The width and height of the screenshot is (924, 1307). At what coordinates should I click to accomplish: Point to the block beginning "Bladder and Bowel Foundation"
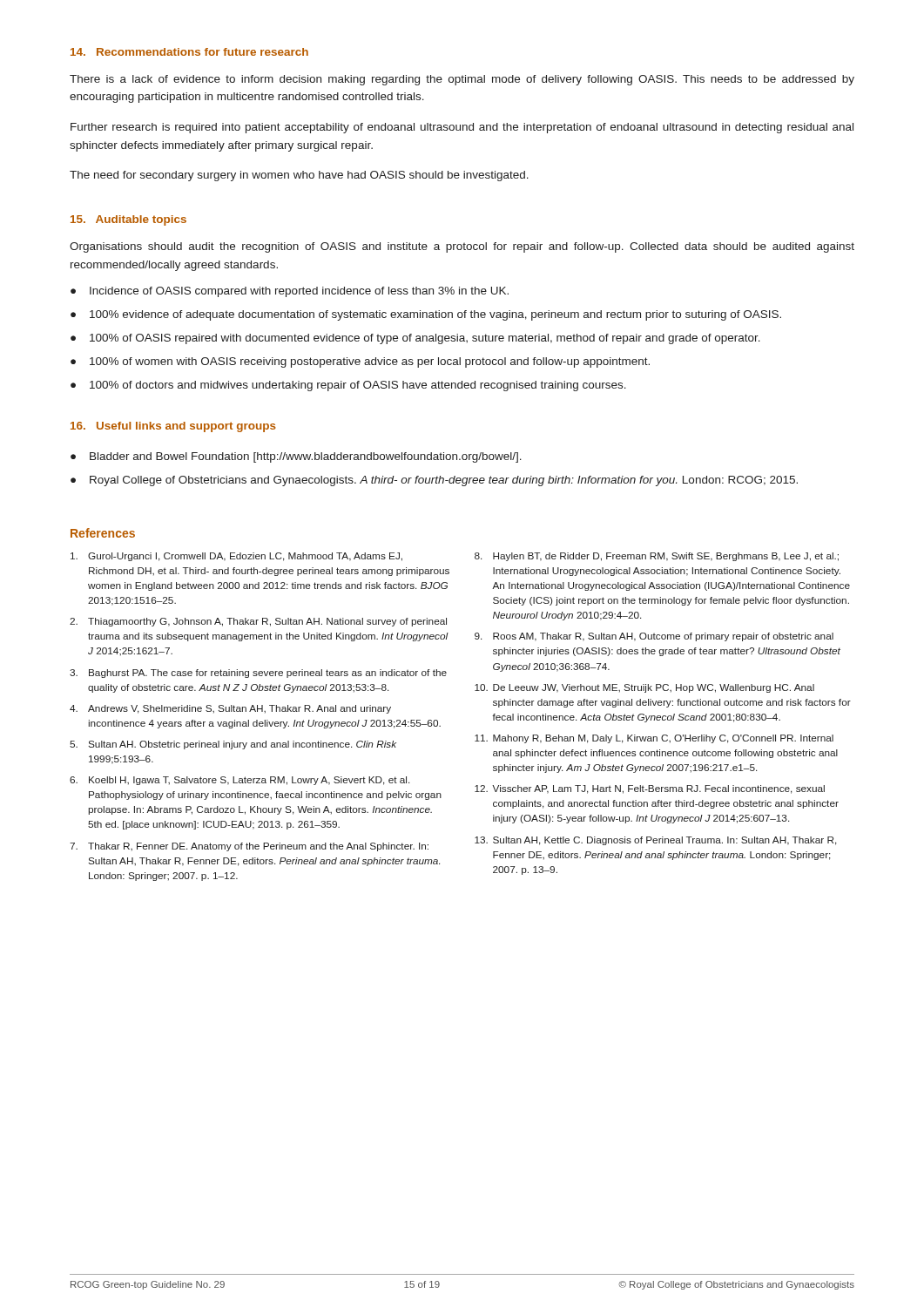[305, 456]
